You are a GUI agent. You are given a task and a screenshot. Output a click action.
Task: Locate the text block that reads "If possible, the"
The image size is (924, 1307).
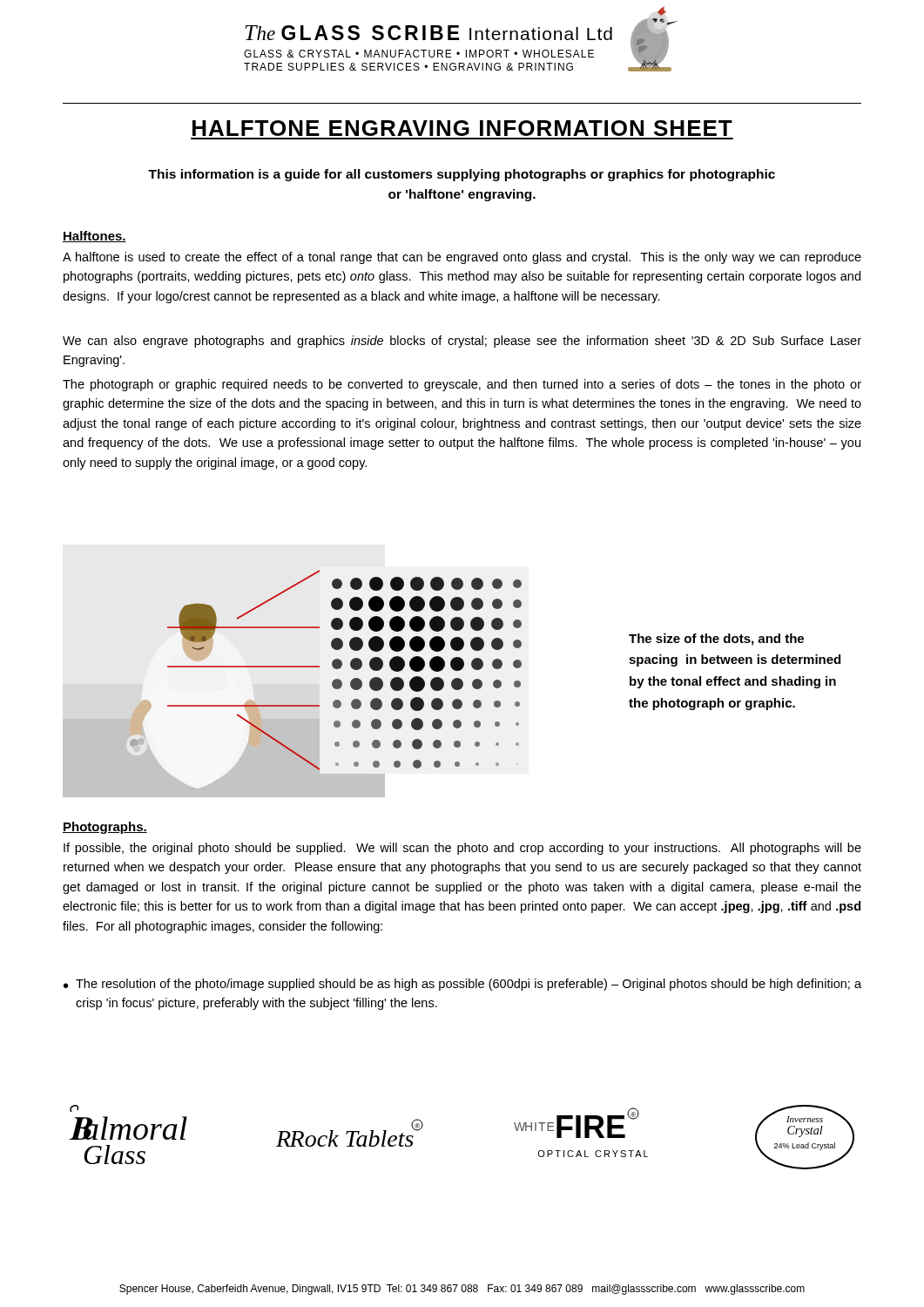click(462, 887)
